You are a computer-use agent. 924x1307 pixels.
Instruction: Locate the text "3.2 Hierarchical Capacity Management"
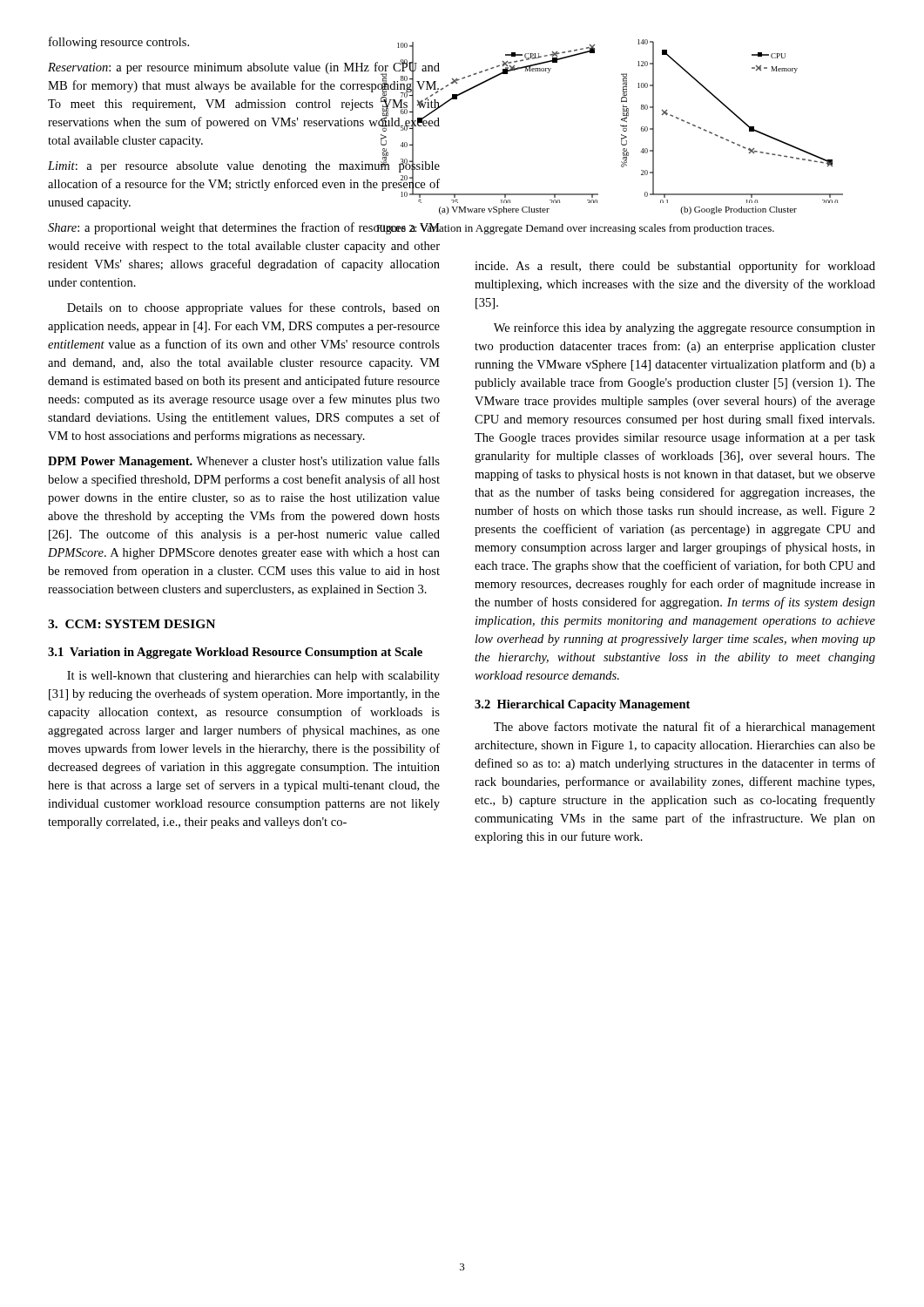tap(582, 704)
